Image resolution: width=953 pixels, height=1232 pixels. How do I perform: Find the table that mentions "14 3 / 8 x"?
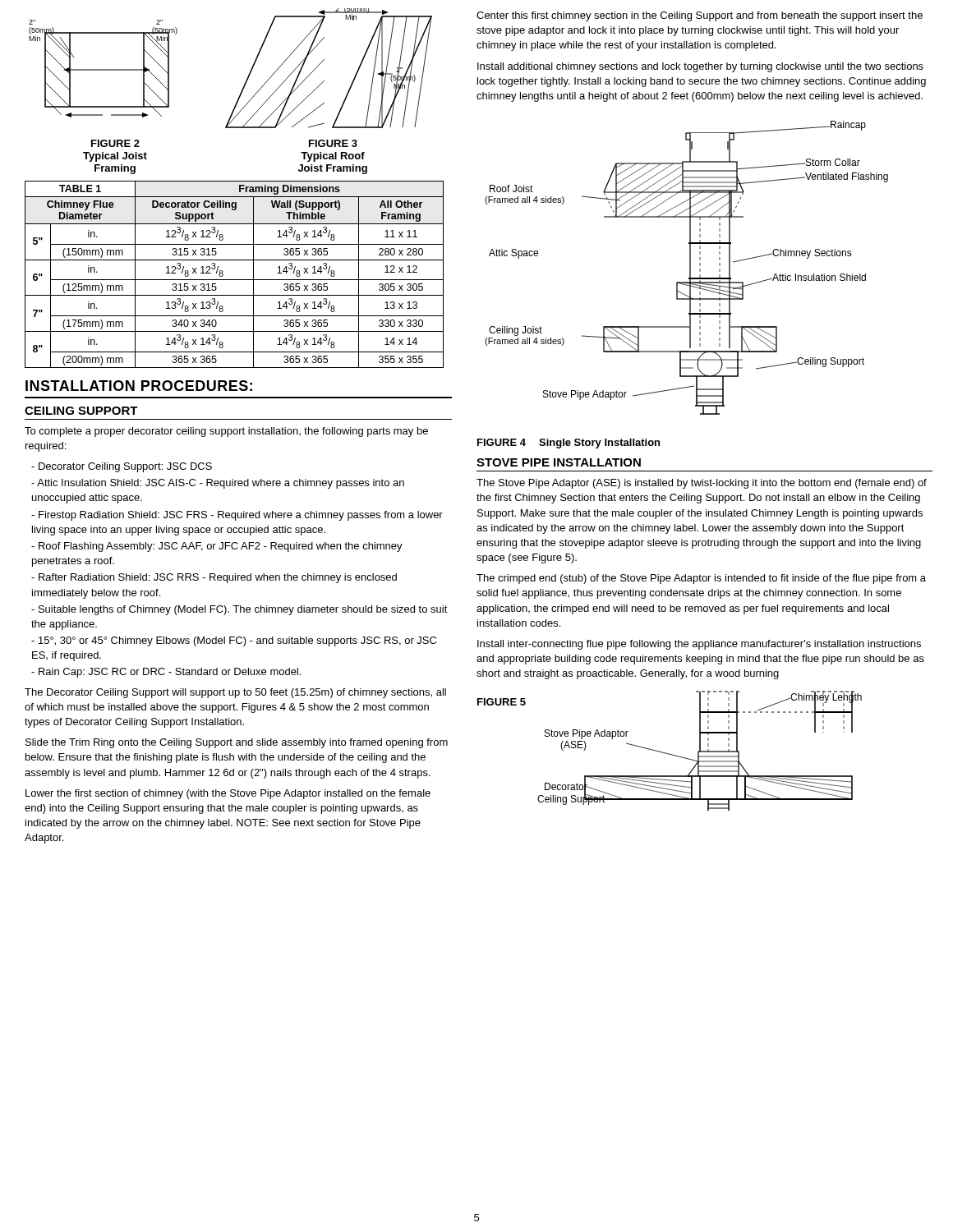pyautogui.click(x=234, y=274)
